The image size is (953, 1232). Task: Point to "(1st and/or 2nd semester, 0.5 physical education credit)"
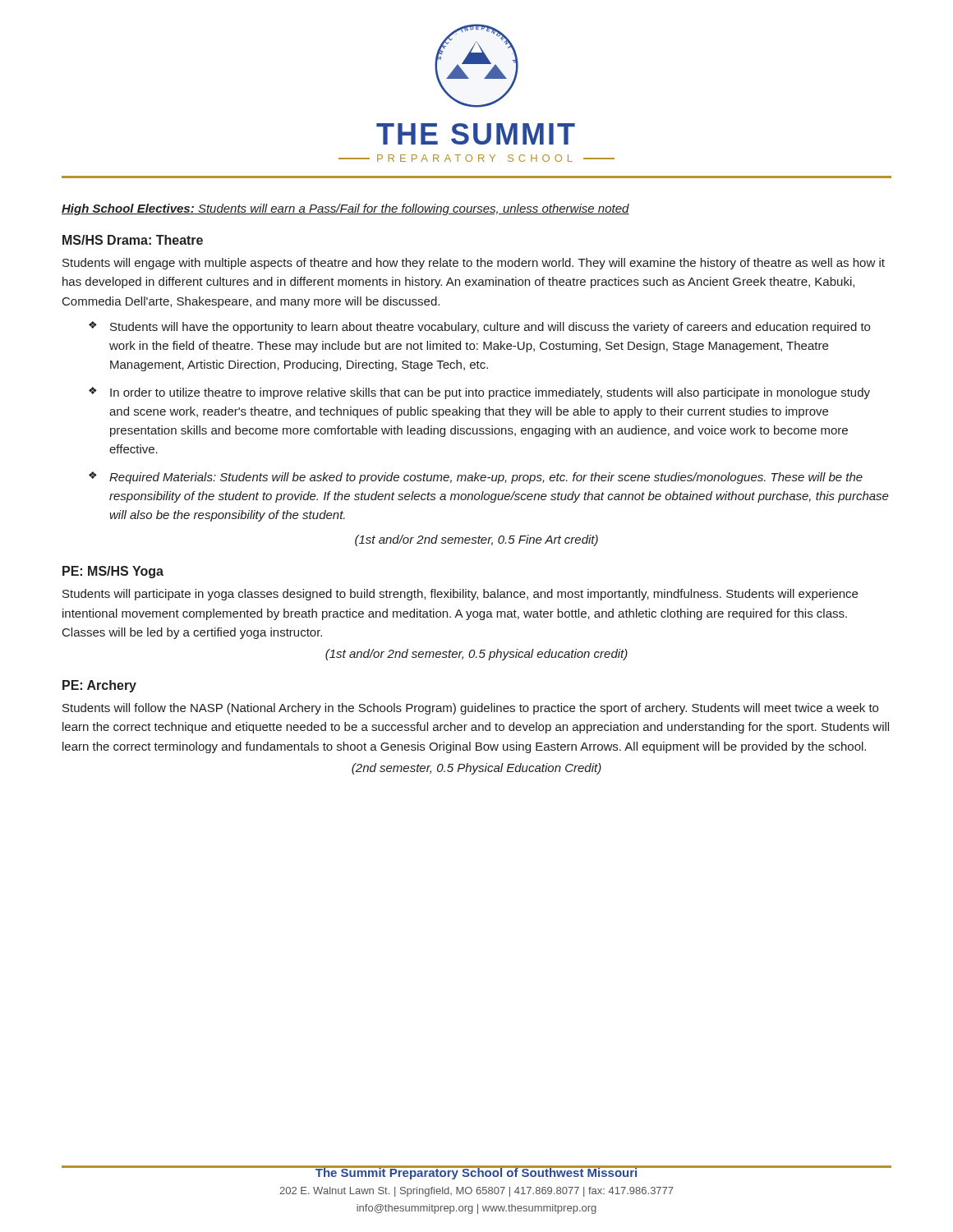click(x=476, y=653)
